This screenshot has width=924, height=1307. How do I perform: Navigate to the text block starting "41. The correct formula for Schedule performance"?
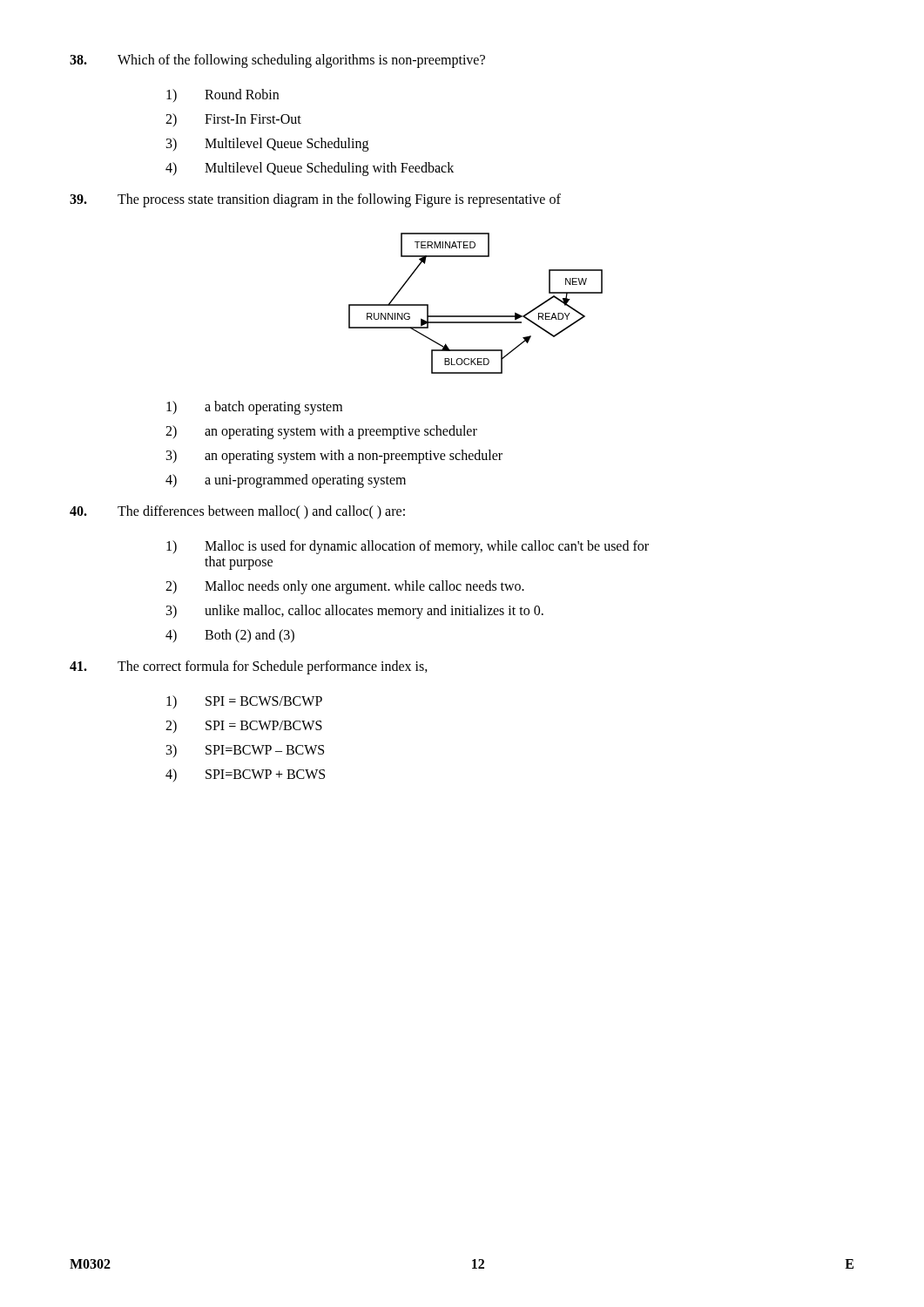point(249,667)
